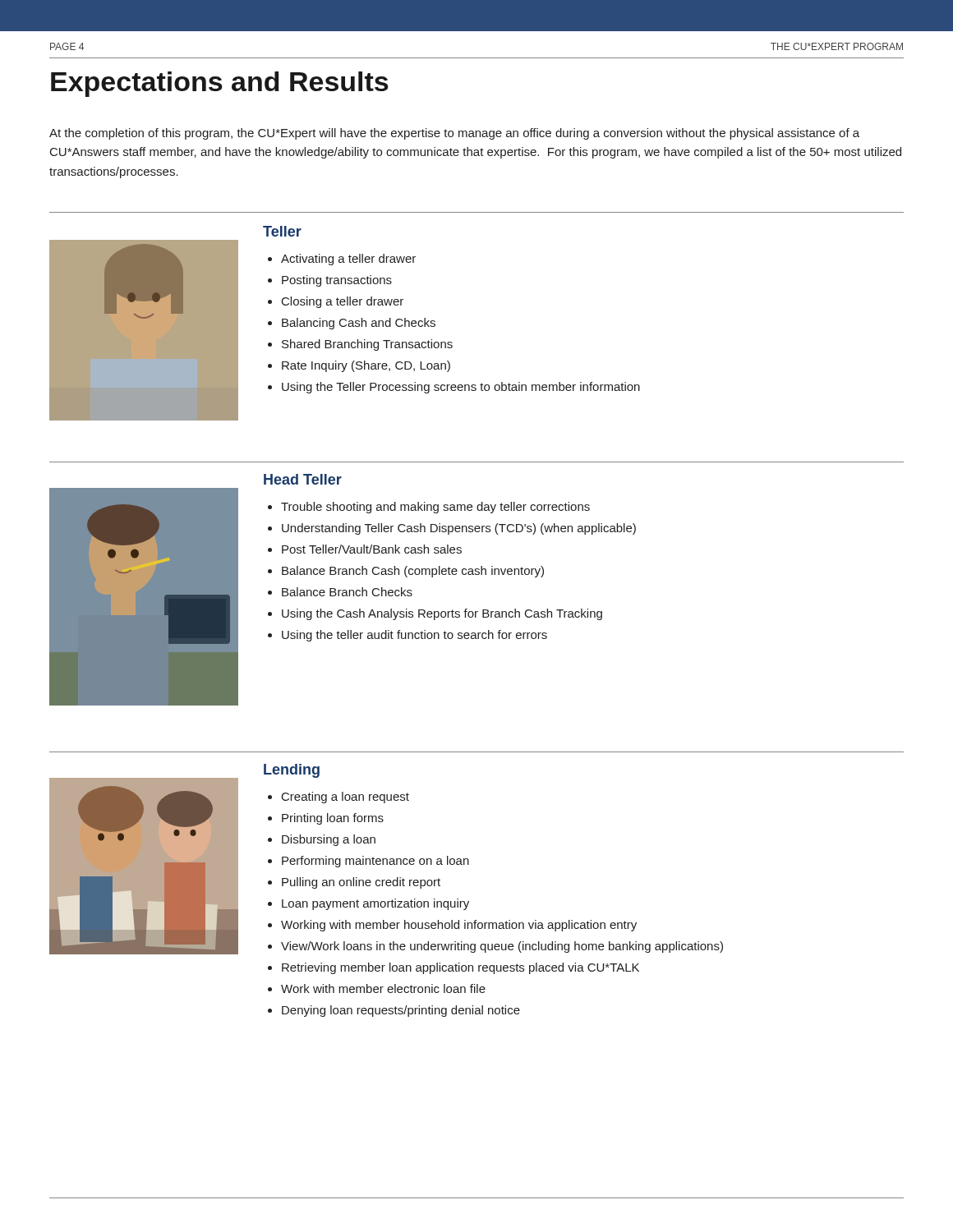
Task: Click on the text block starting "Retrieving member loan application"
Action: pyautogui.click(x=592, y=967)
